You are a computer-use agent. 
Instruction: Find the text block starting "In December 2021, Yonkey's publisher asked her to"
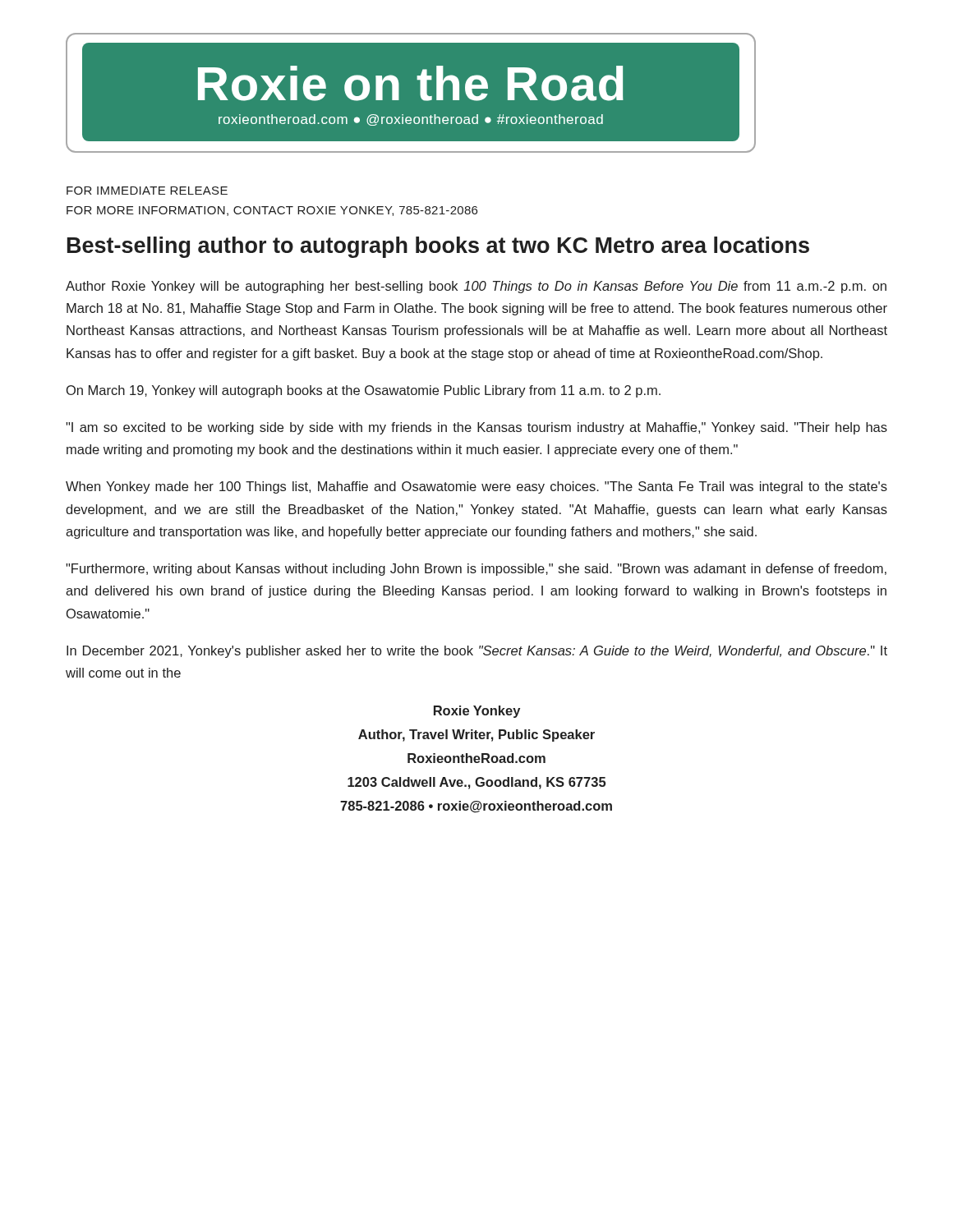pyautogui.click(x=476, y=661)
